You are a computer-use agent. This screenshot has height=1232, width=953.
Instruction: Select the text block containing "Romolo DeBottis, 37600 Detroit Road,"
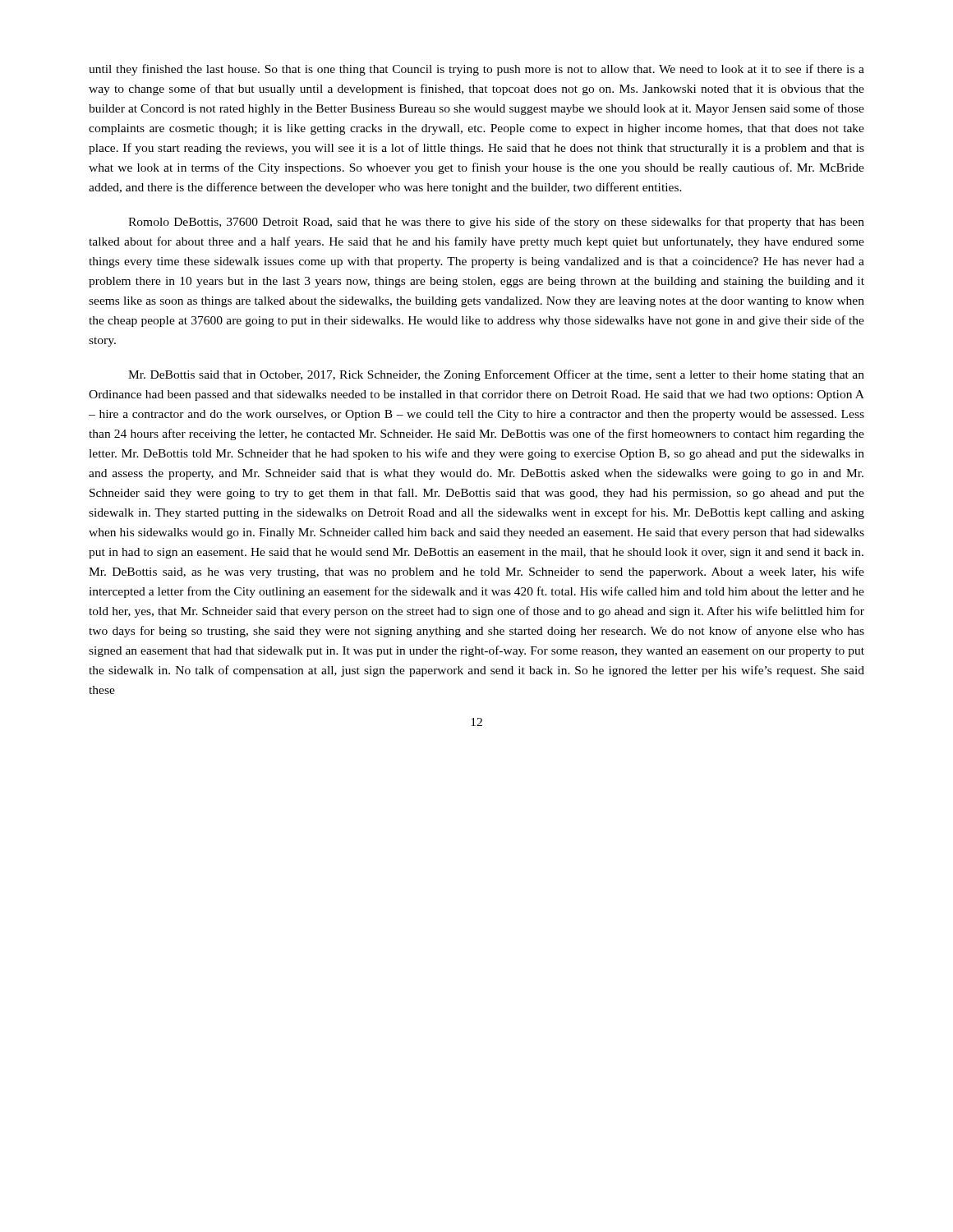click(x=476, y=281)
